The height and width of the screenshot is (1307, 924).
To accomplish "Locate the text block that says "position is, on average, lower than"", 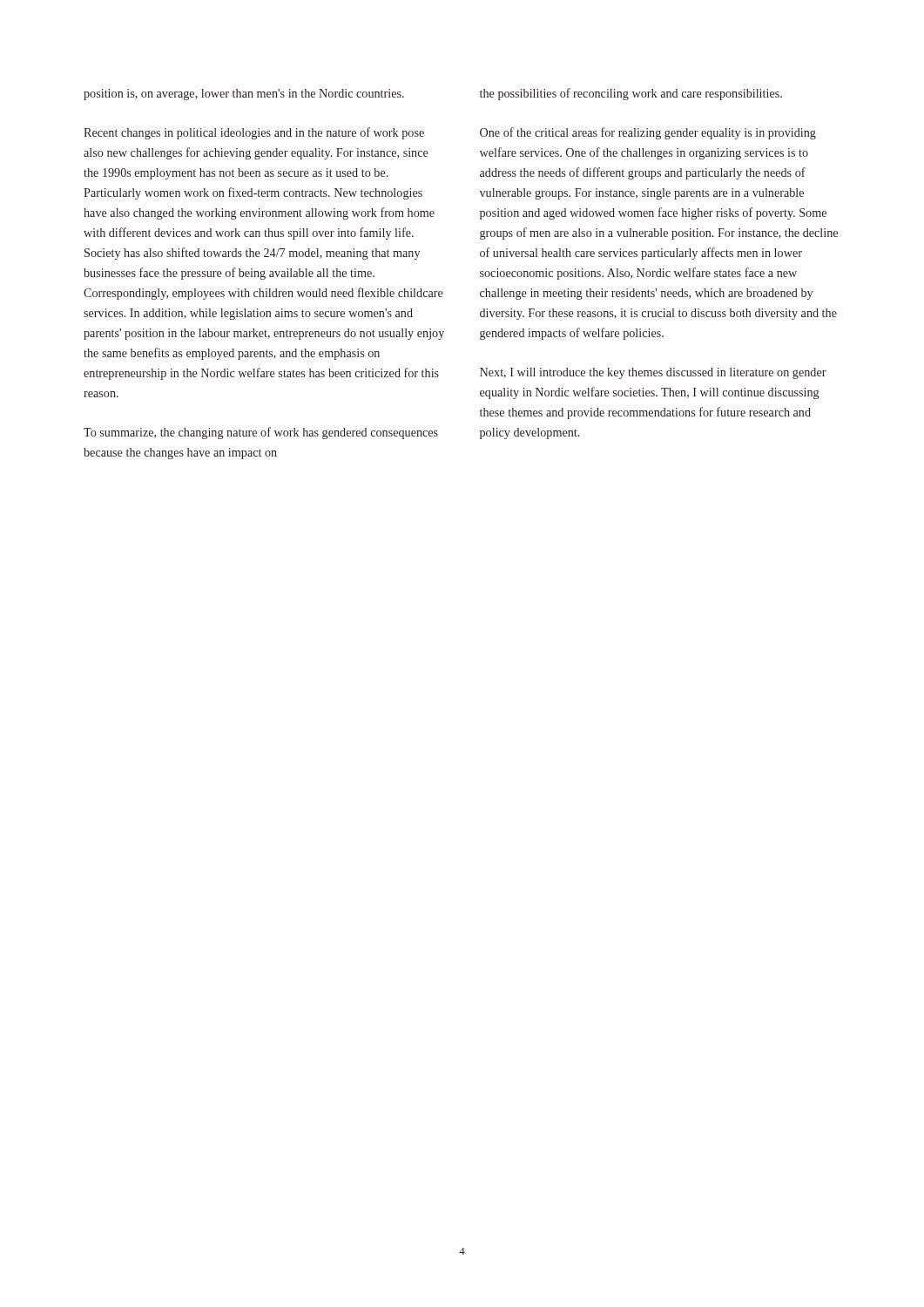I will [x=244, y=93].
